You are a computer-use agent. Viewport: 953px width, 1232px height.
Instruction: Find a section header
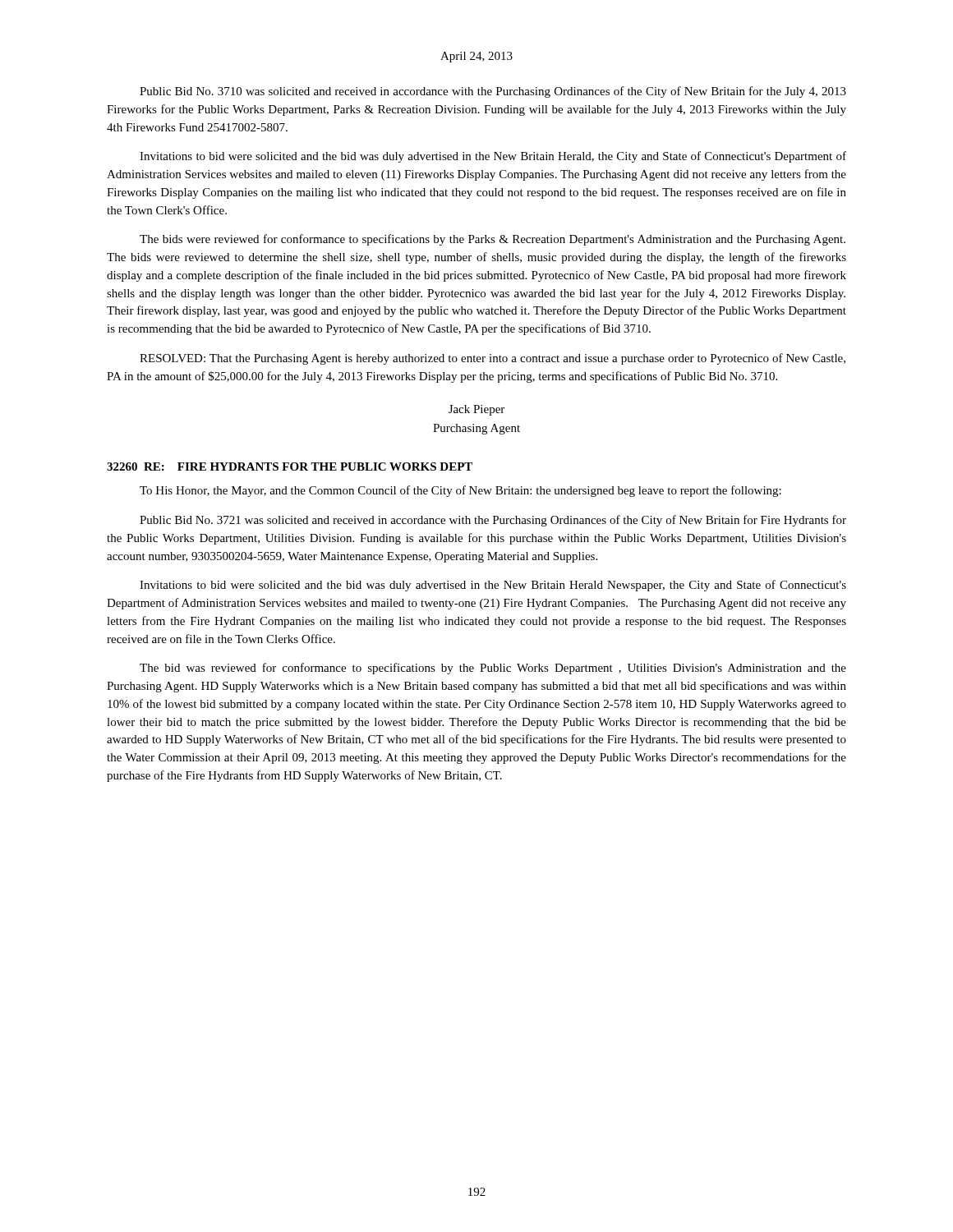pos(290,467)
